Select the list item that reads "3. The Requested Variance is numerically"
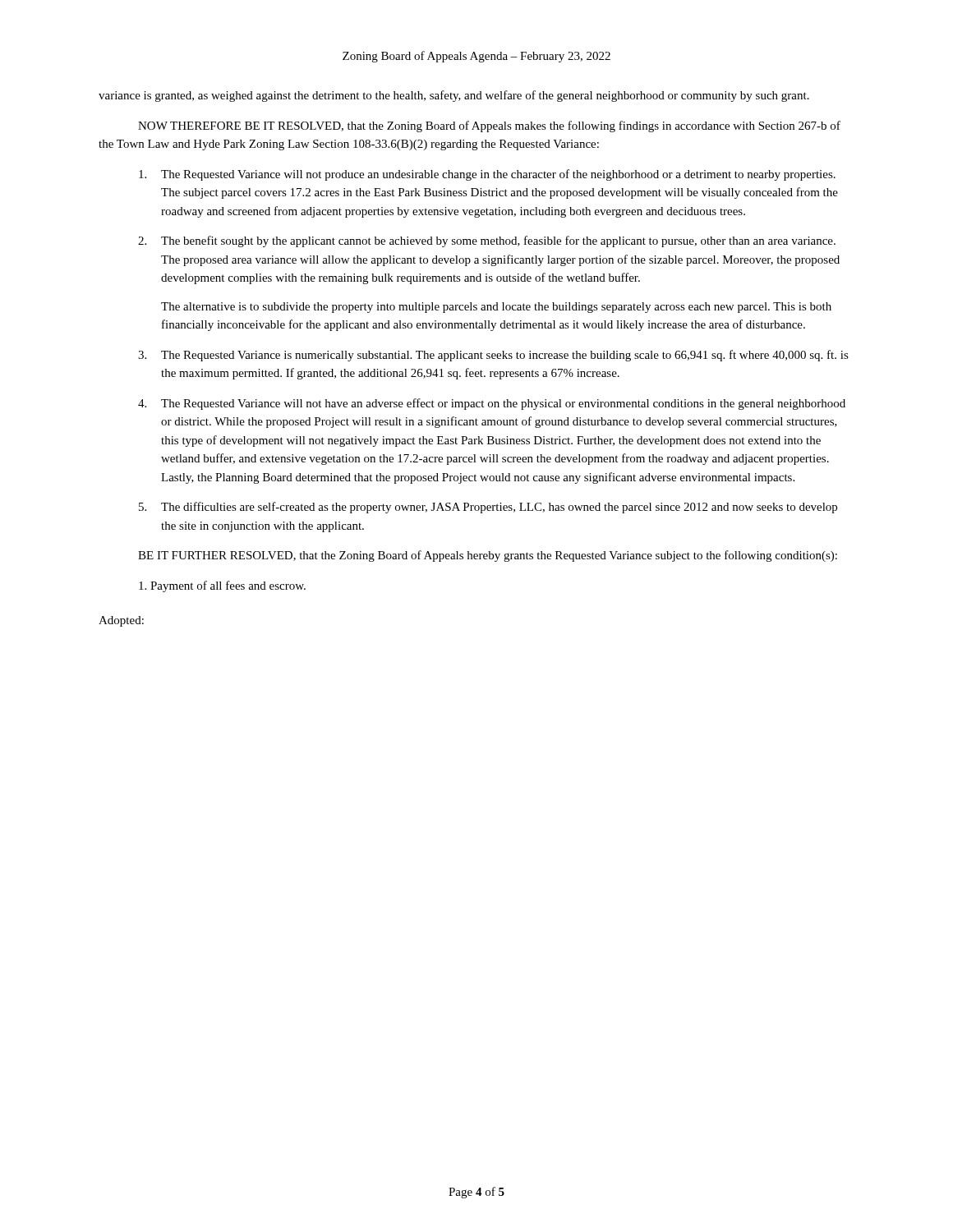 point(496,364)
